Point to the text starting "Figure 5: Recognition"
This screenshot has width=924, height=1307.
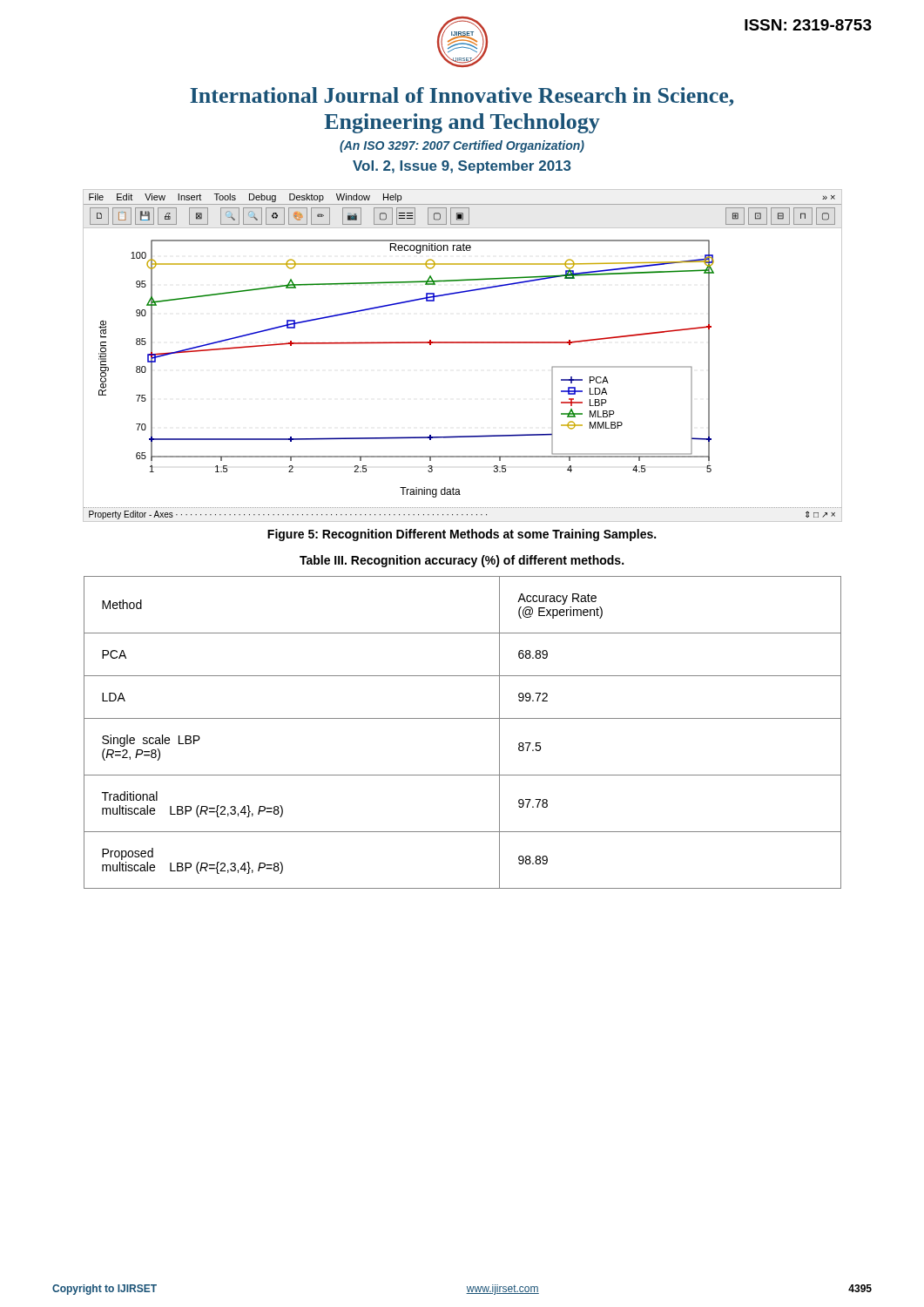tap(462, 534)
